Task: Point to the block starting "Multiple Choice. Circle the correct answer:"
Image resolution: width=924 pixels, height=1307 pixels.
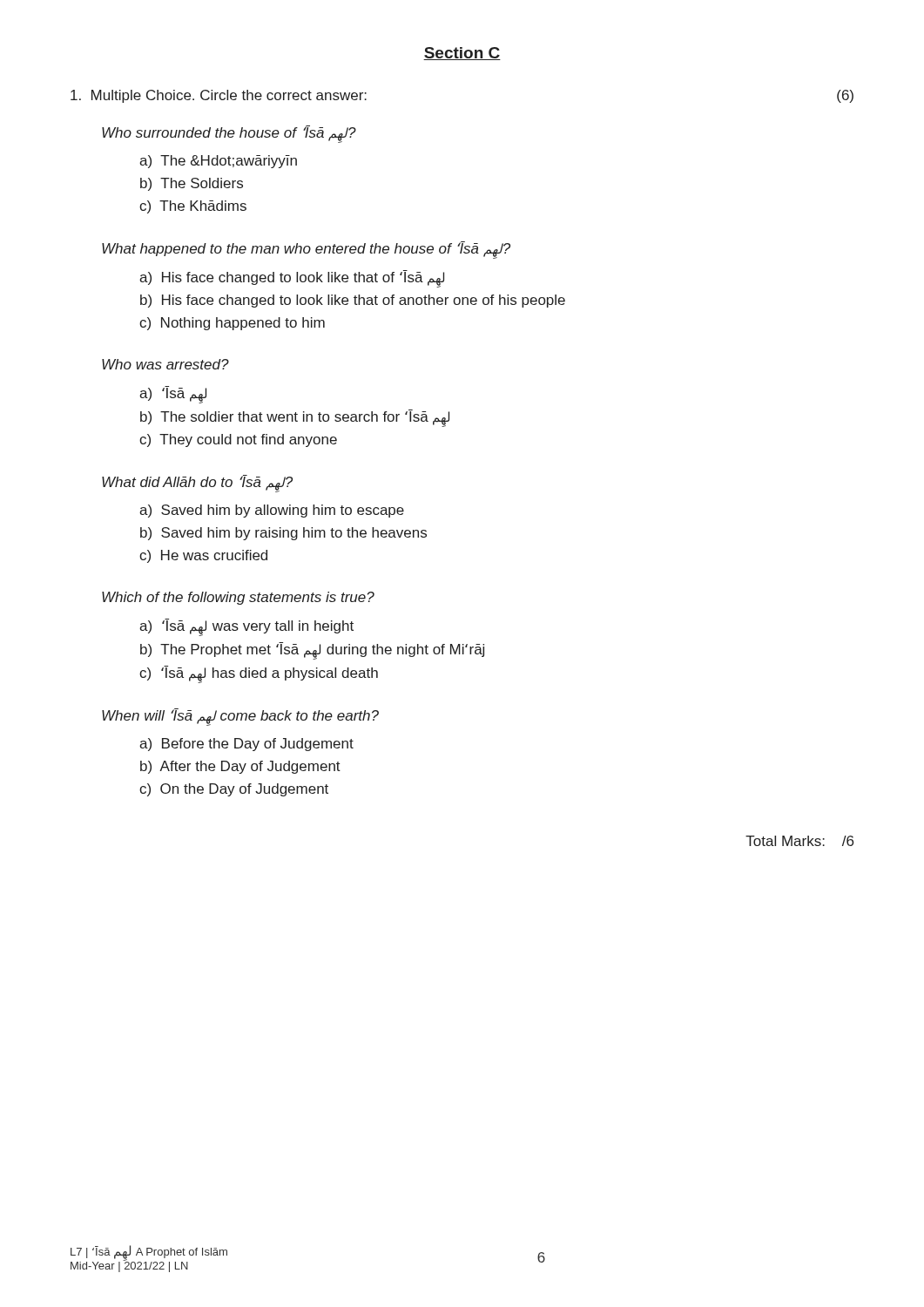Action: click(x=220, y=96)
